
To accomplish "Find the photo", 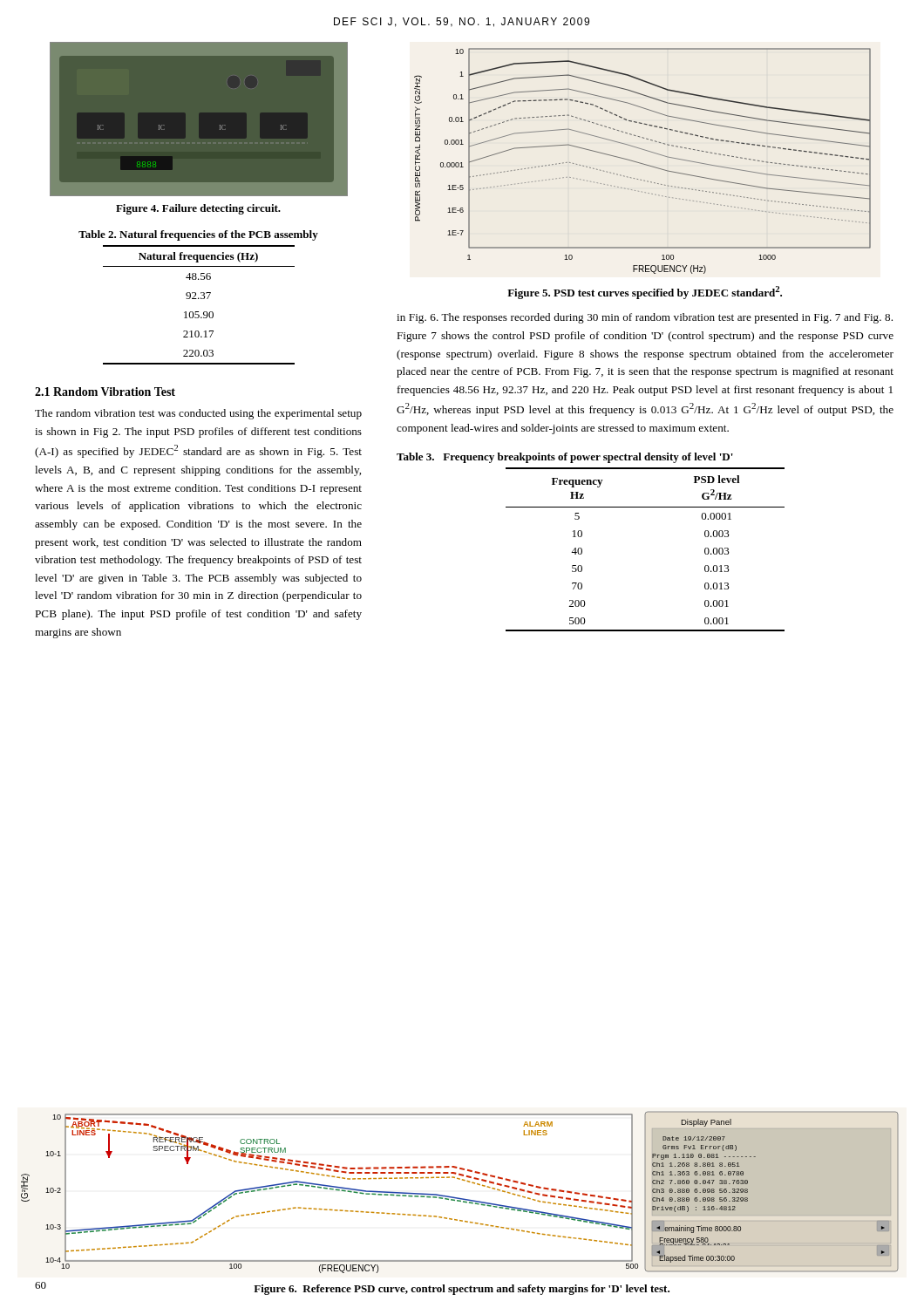I will tap(198, 119).
